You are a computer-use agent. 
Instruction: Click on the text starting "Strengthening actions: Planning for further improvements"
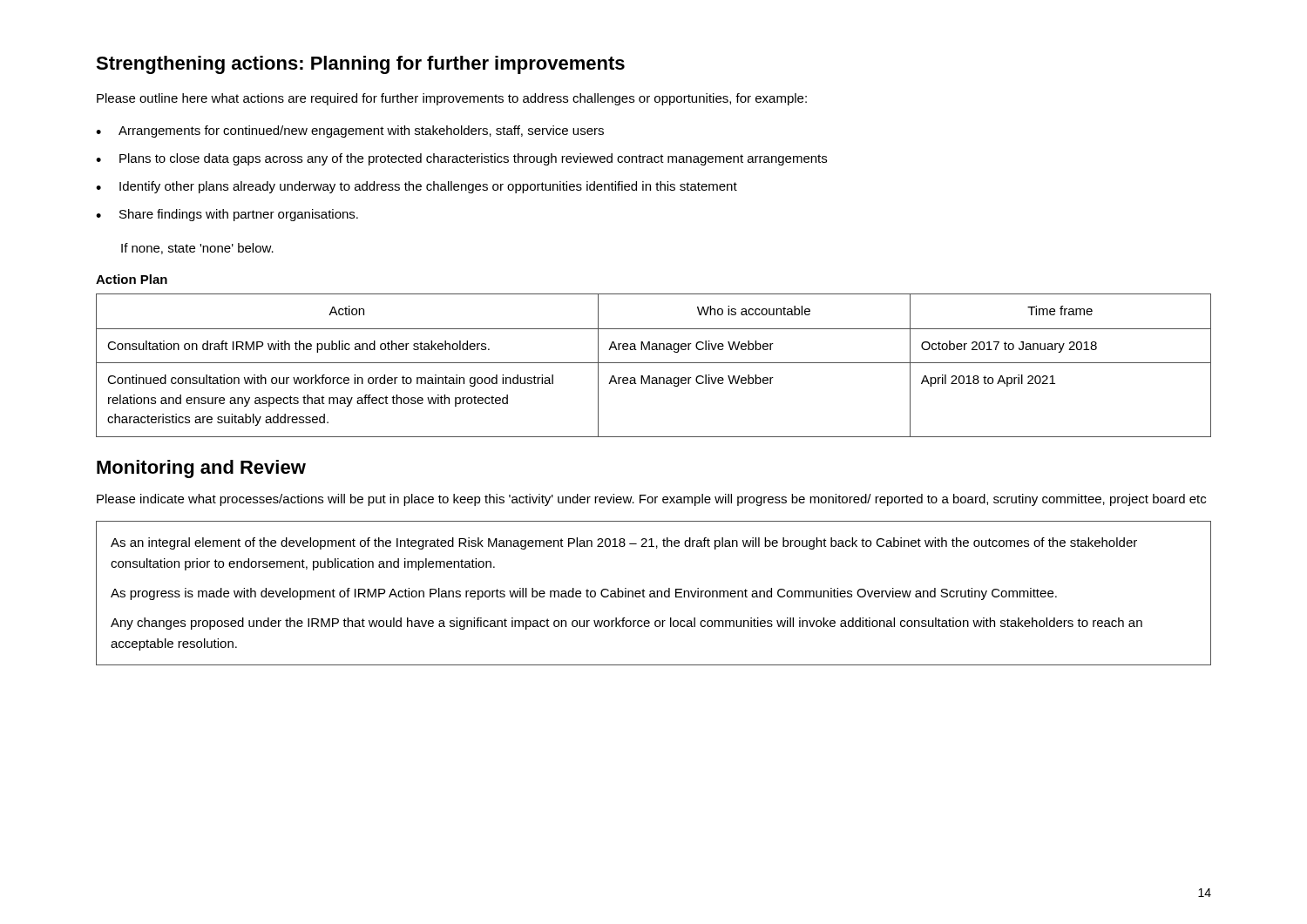(x=360, y=63)
